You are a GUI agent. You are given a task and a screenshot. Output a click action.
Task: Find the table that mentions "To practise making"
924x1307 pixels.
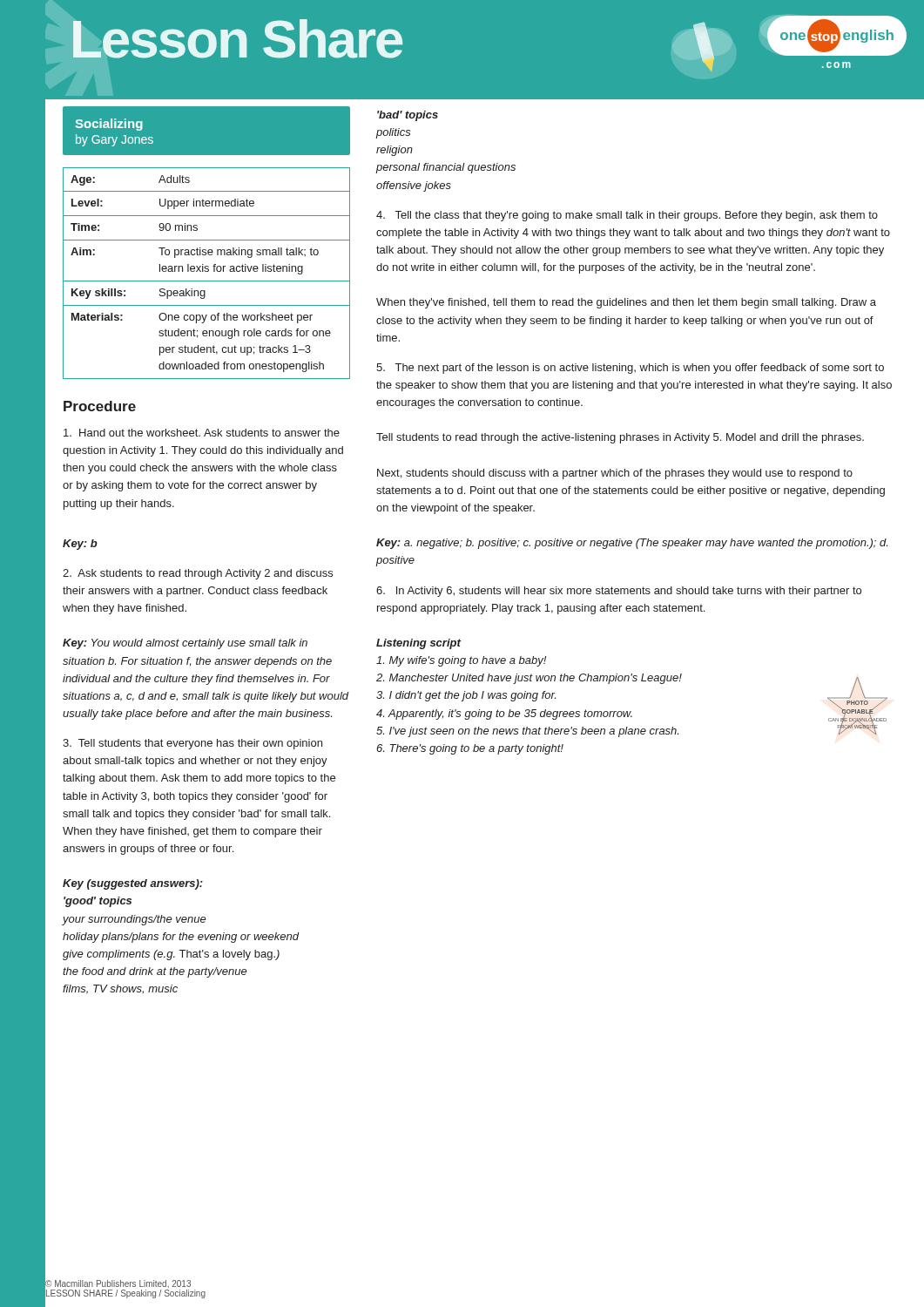point(206,273)
